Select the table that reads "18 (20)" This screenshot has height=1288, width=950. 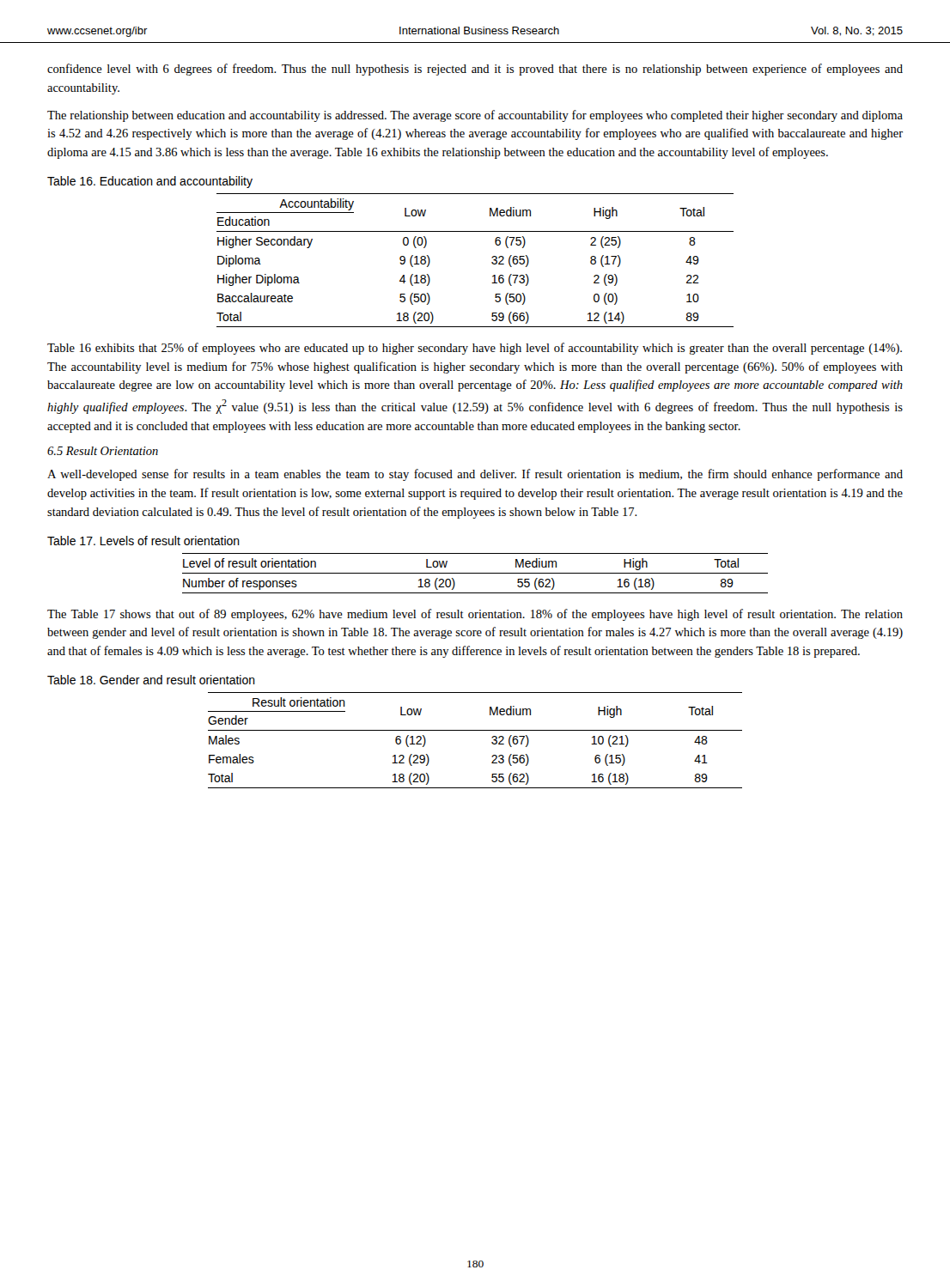(475, 573)
